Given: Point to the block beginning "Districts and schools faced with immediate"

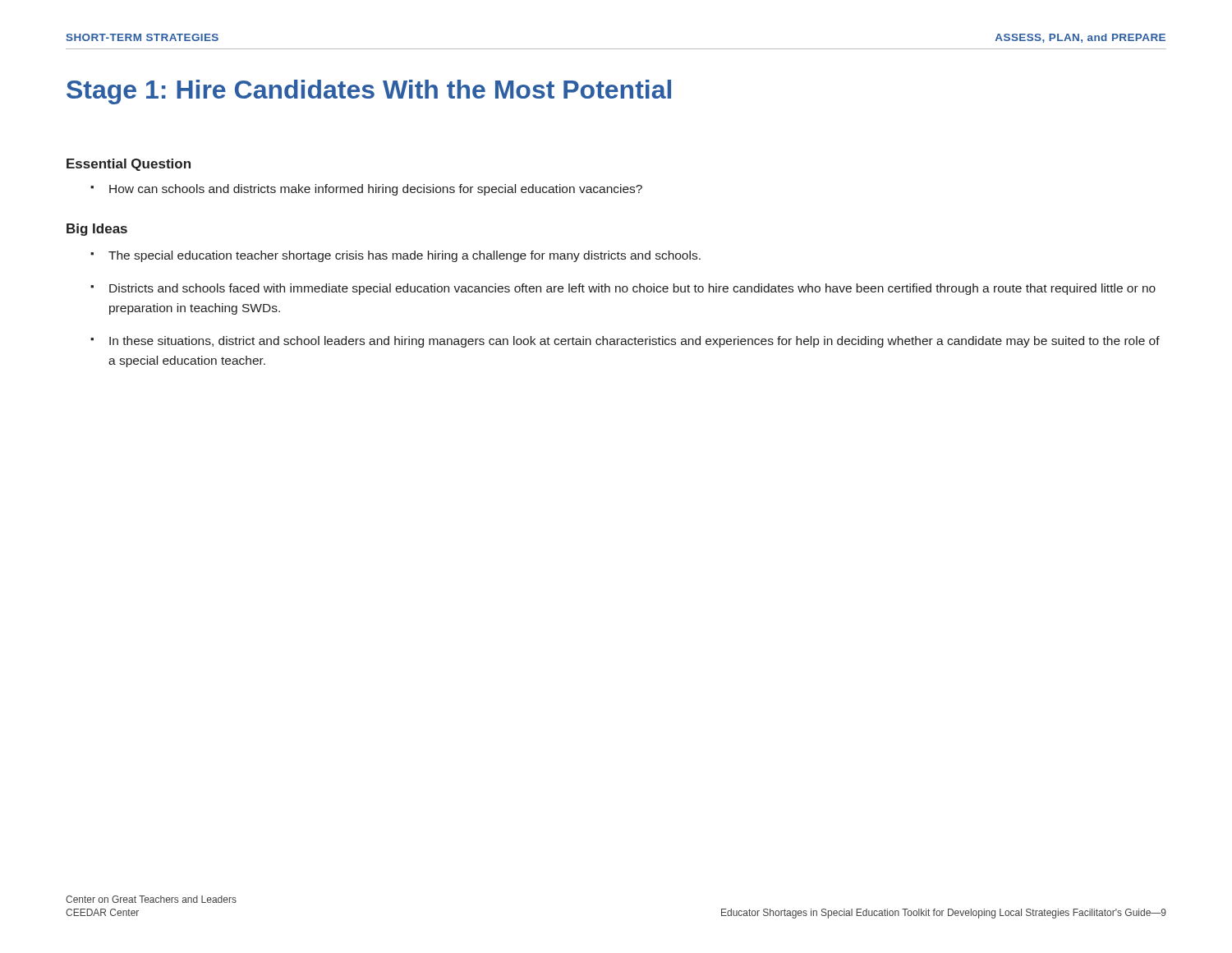Looking at the screenshot, I should click(632, 298).
